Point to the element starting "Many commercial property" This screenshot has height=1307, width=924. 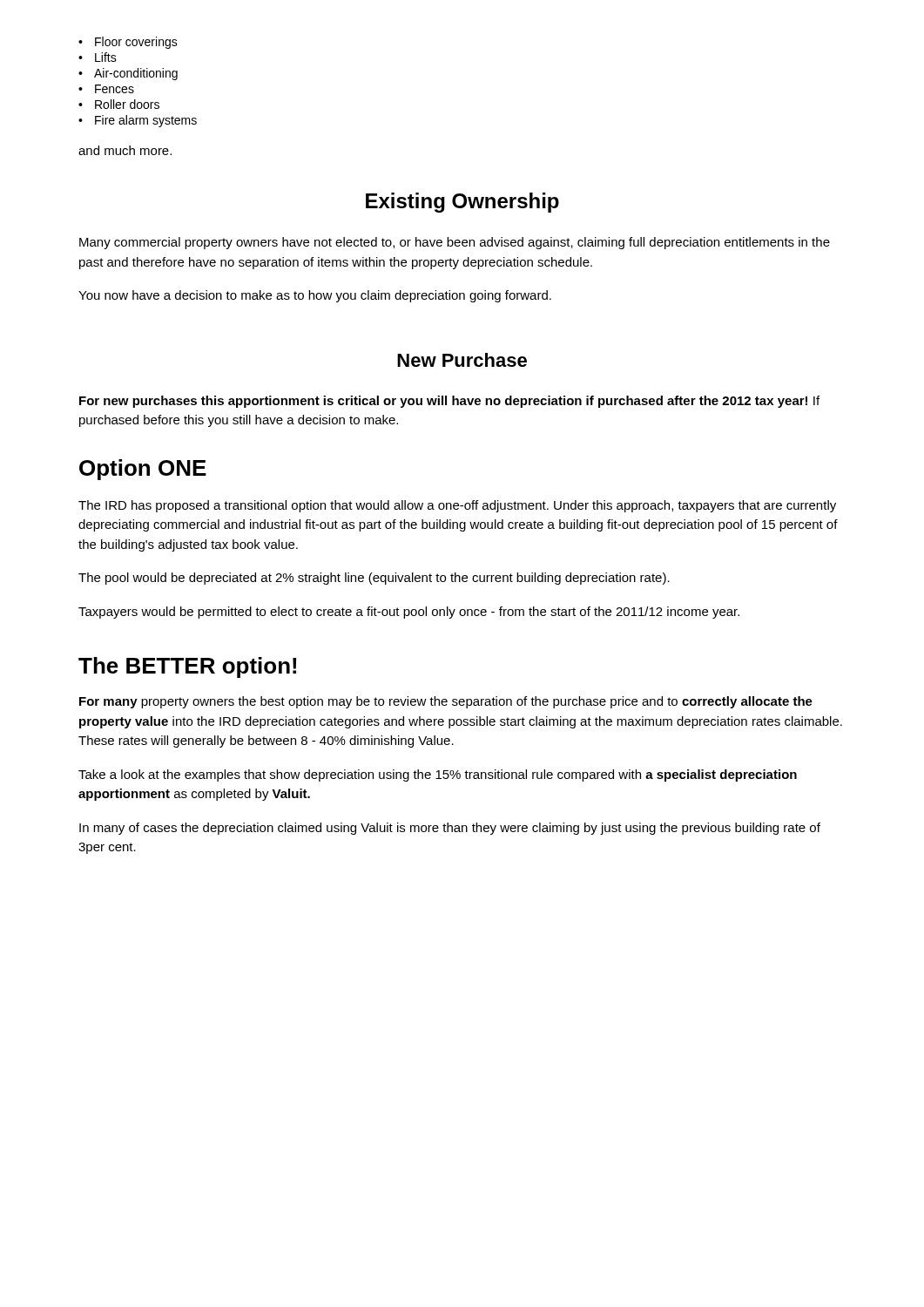click(x=454, y=252)
